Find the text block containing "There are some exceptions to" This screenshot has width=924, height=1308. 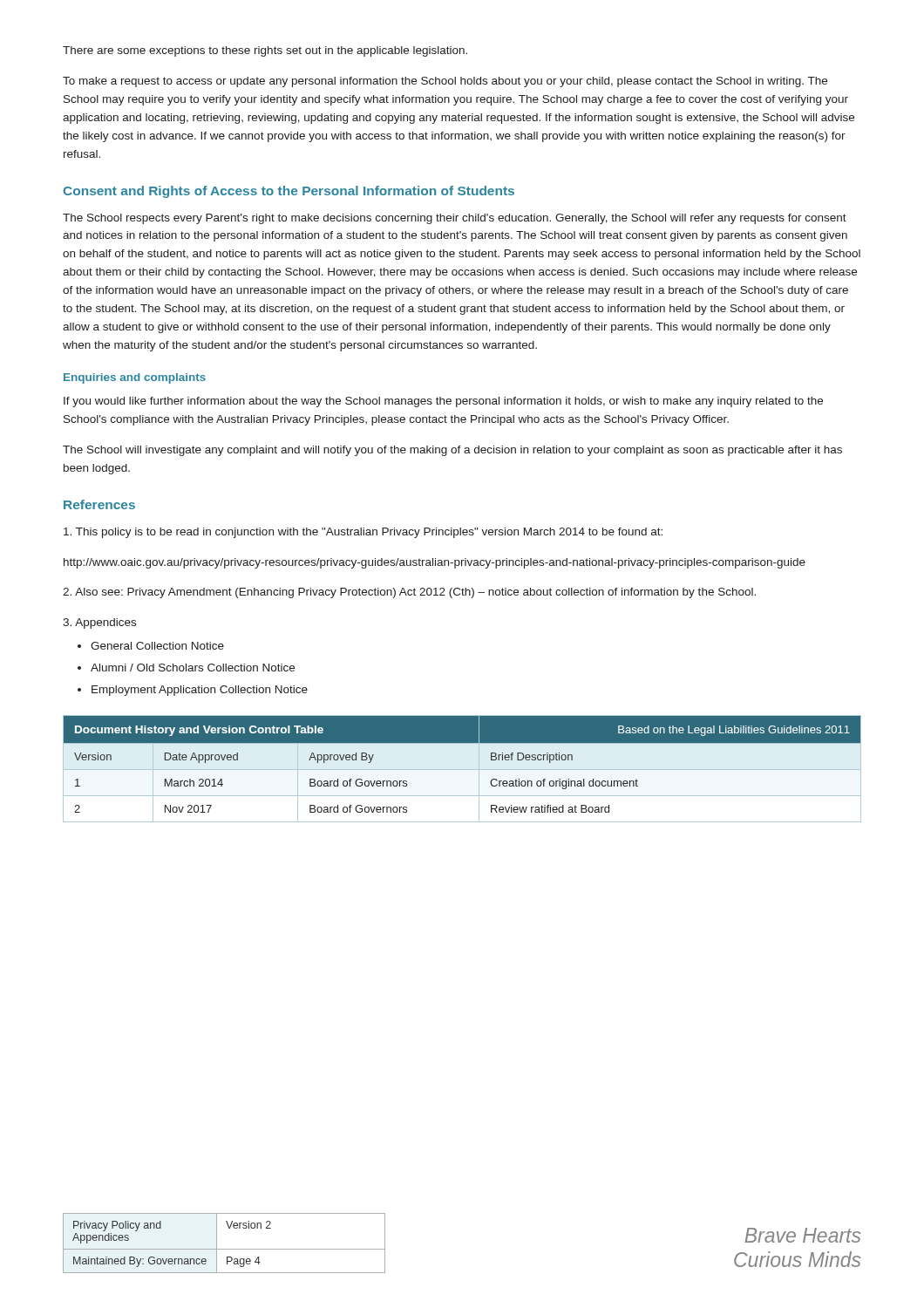tap(266, 50)
